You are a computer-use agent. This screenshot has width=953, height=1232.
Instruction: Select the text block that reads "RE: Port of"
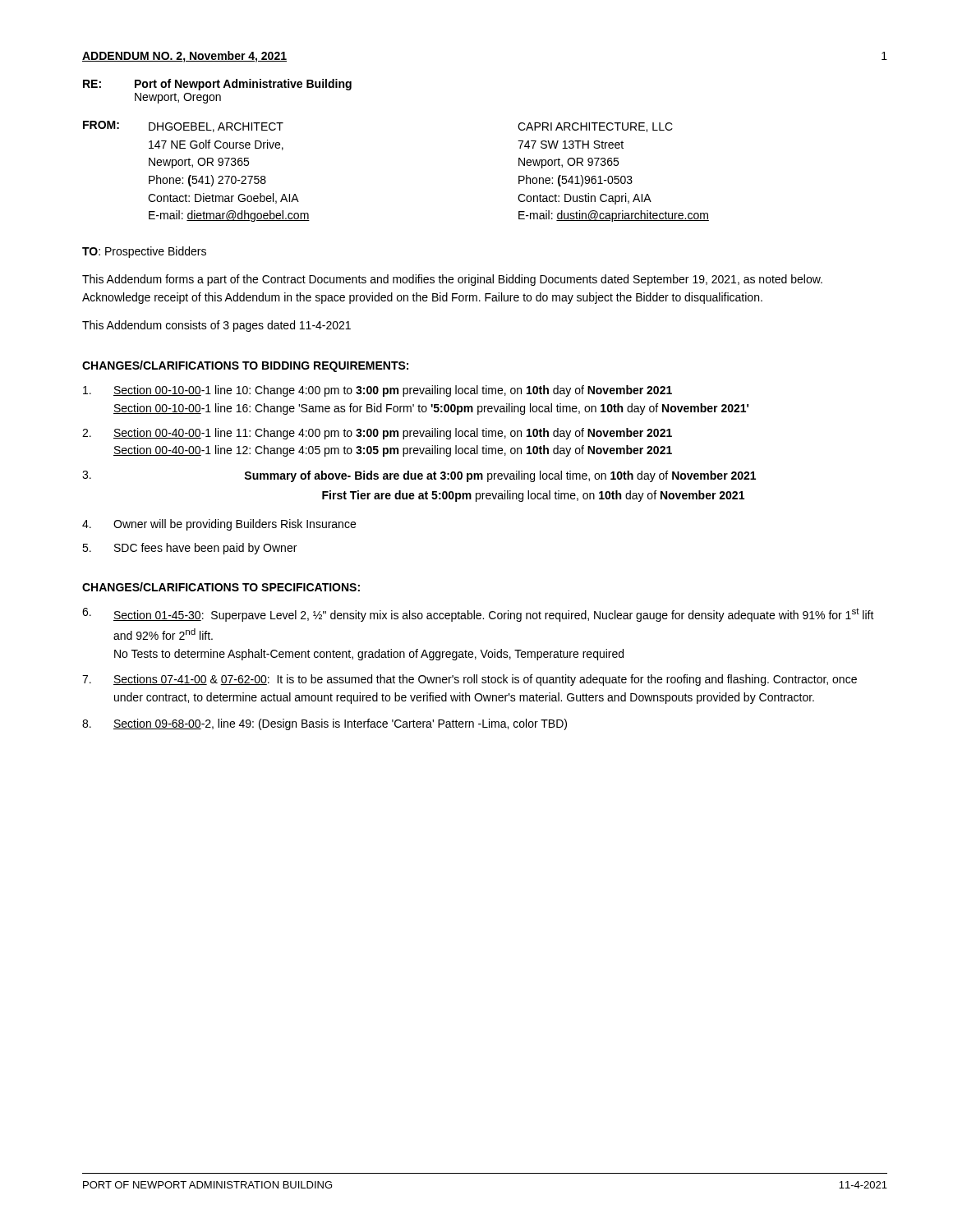[x=217, y=90]
